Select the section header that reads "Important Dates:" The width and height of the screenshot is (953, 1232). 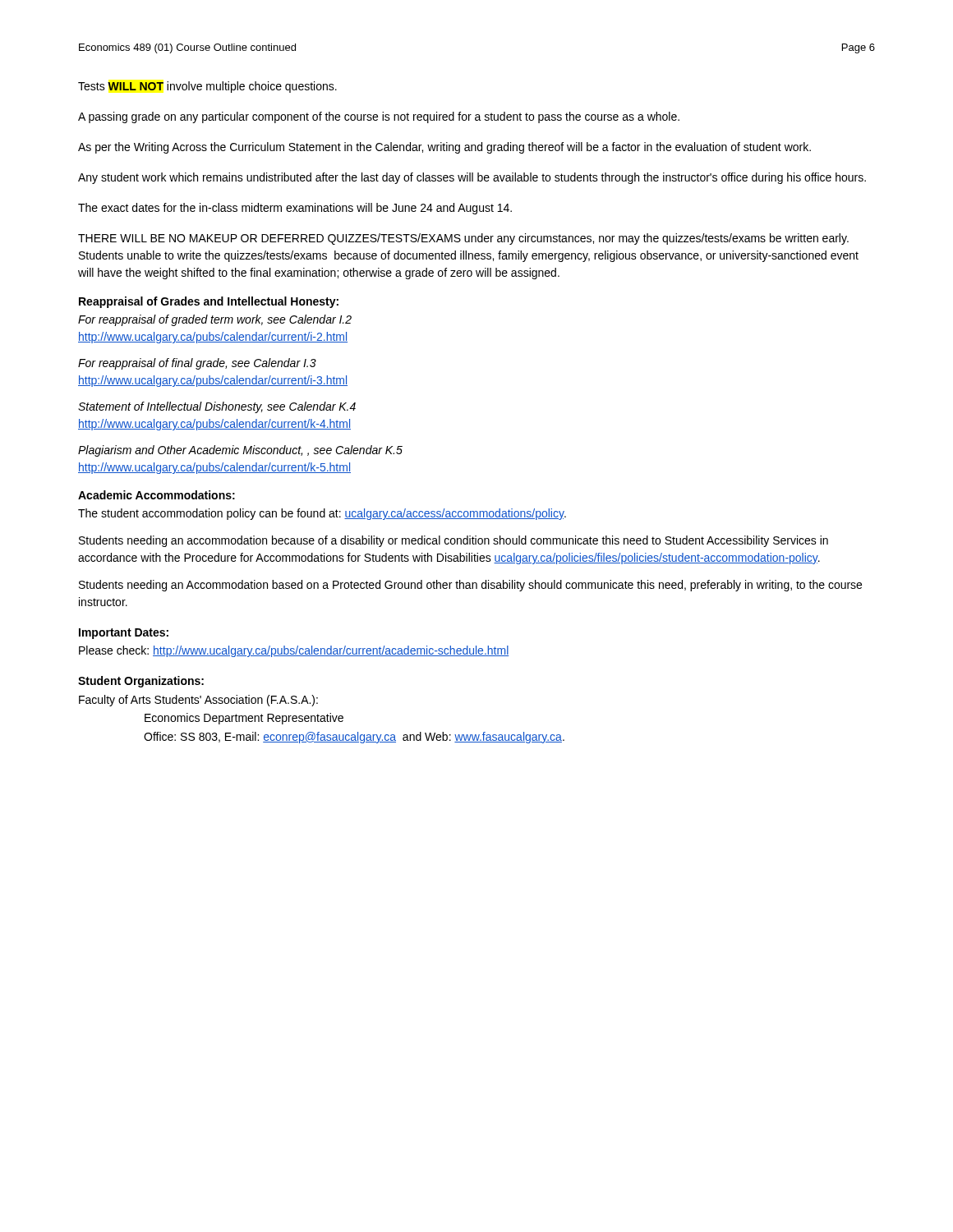coord(124,632)
